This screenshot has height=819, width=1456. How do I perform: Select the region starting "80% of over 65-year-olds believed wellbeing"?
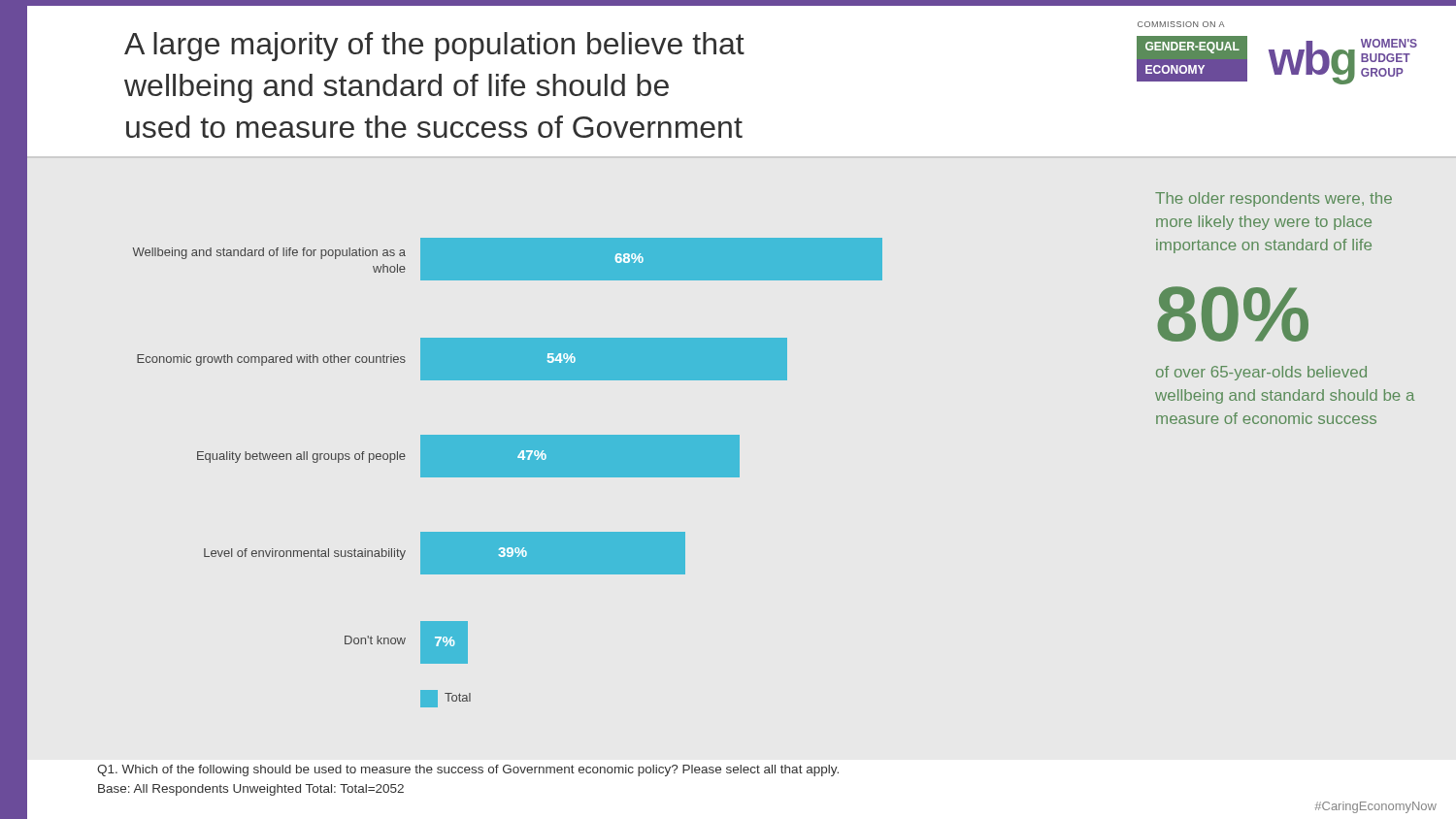[x=1233, y=314]
